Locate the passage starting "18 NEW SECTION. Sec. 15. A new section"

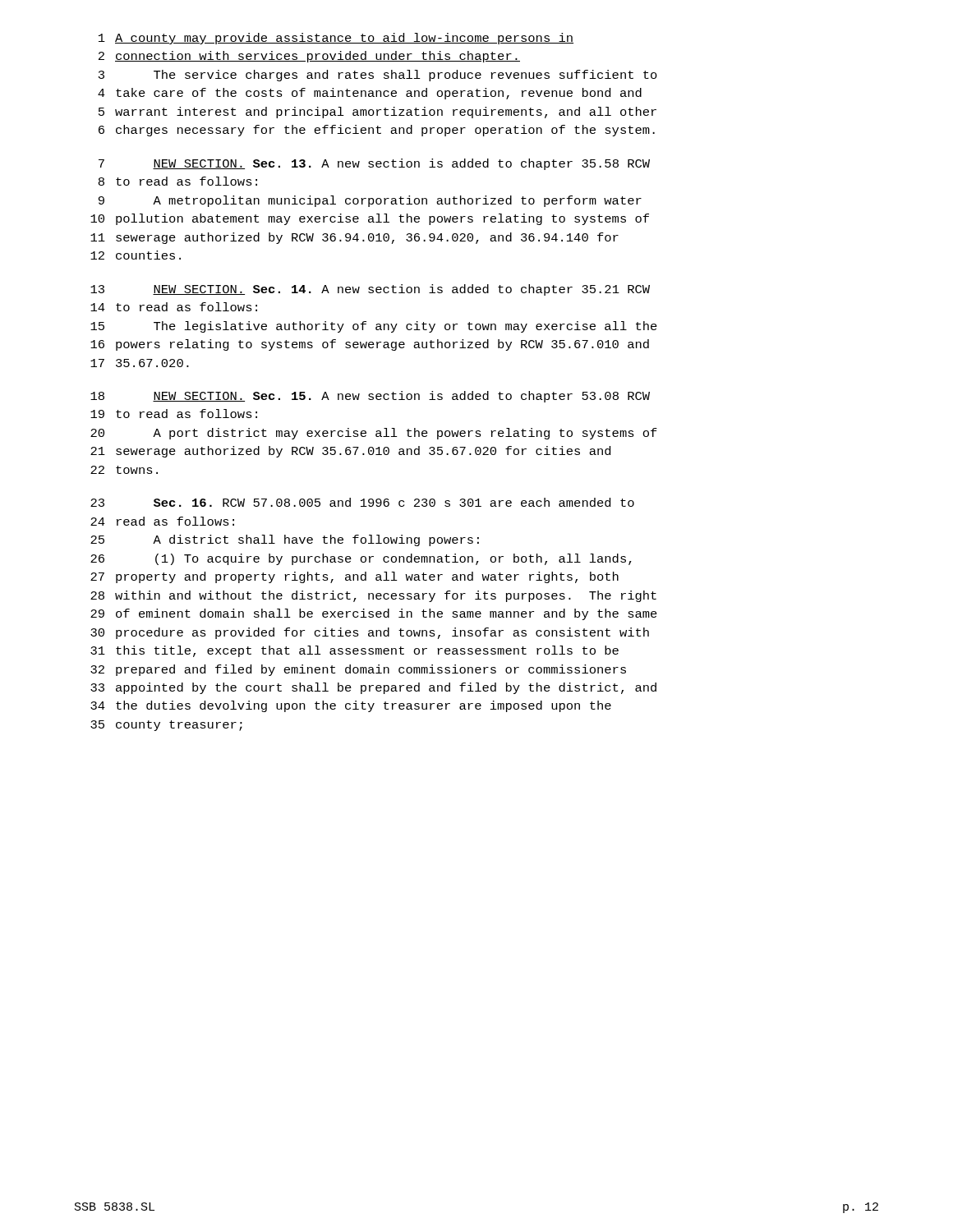(476, 406)
